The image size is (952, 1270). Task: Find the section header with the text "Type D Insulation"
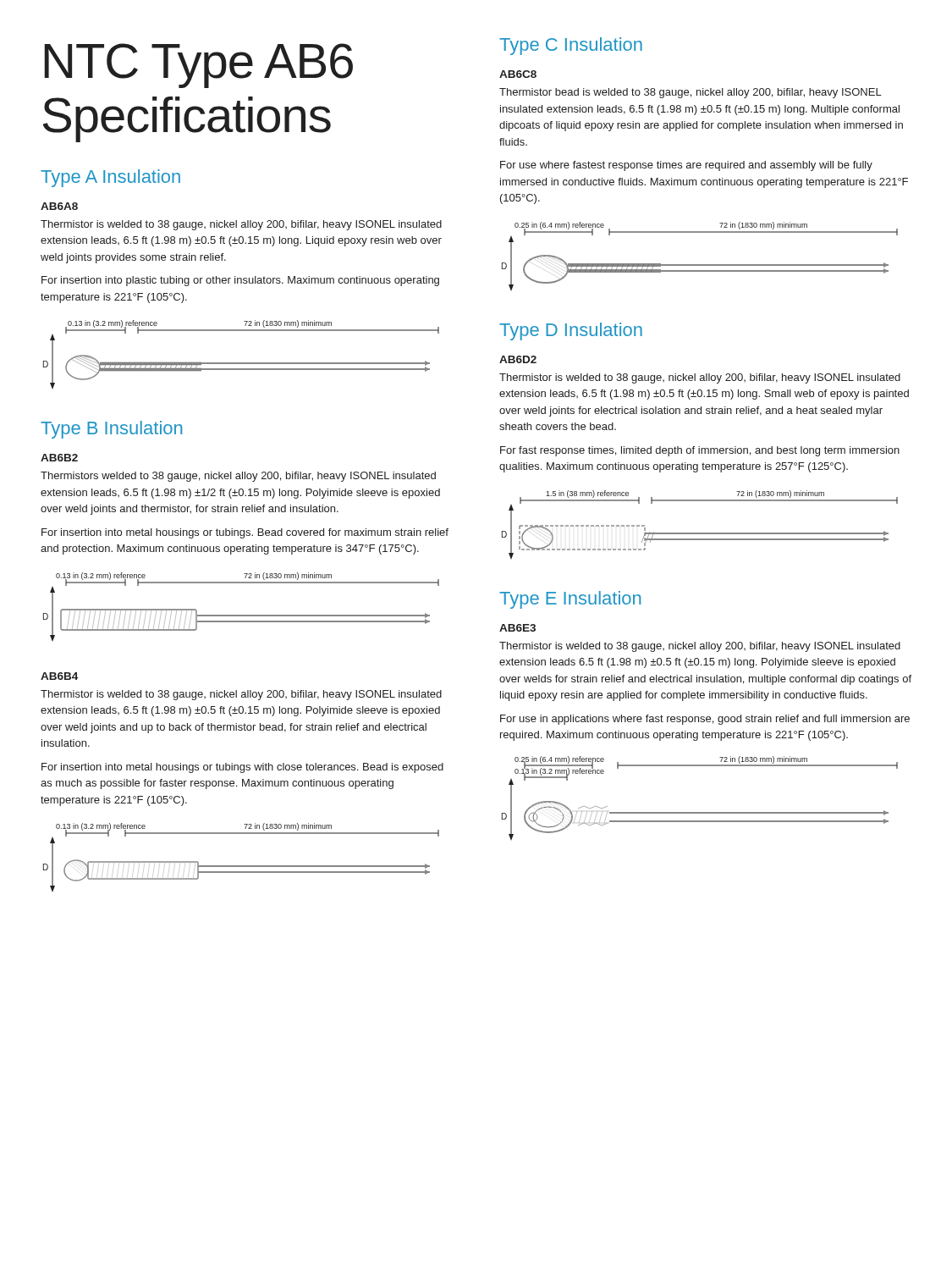click(571, 331)
